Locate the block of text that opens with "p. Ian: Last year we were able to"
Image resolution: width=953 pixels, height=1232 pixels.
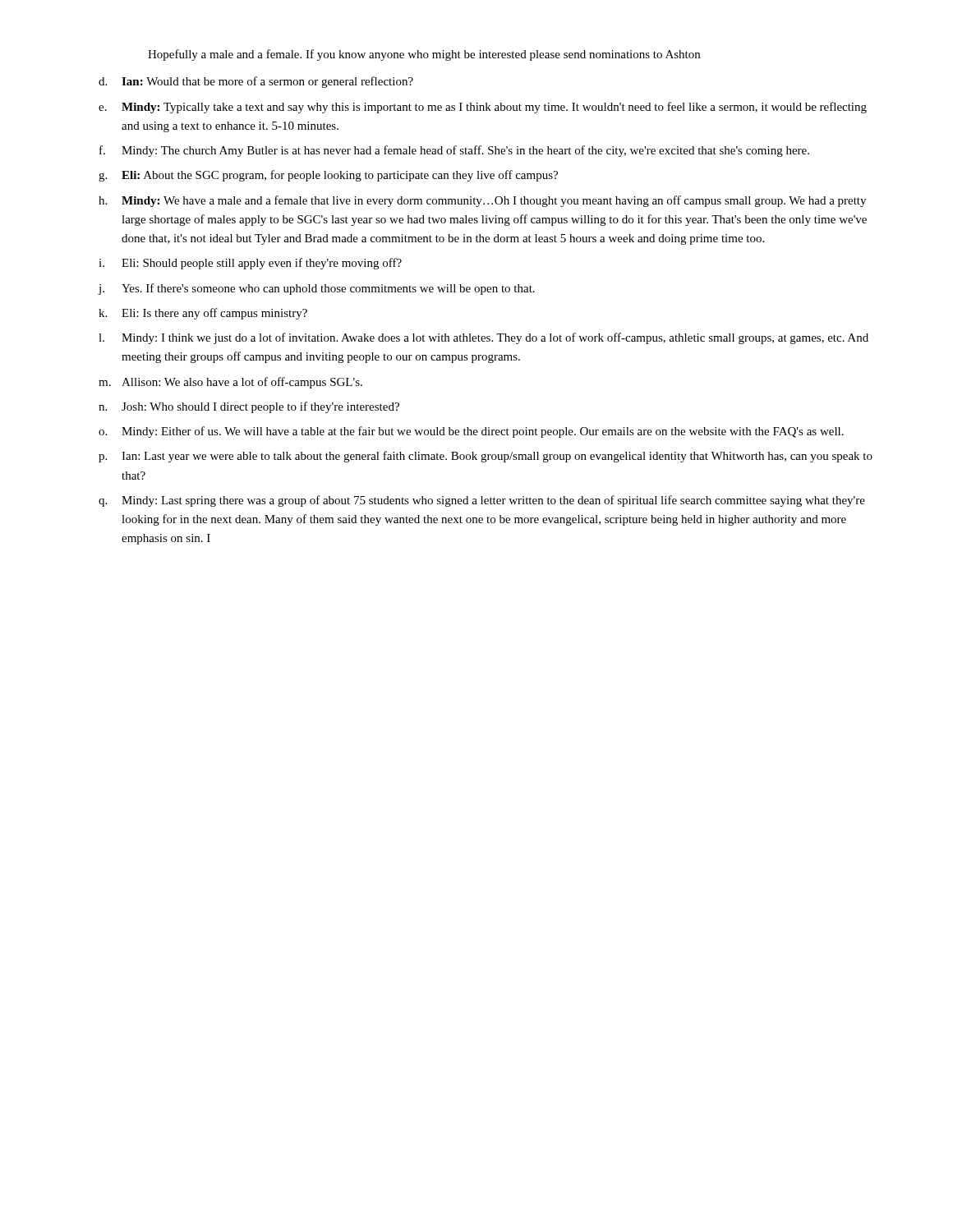tap(487, 466)
